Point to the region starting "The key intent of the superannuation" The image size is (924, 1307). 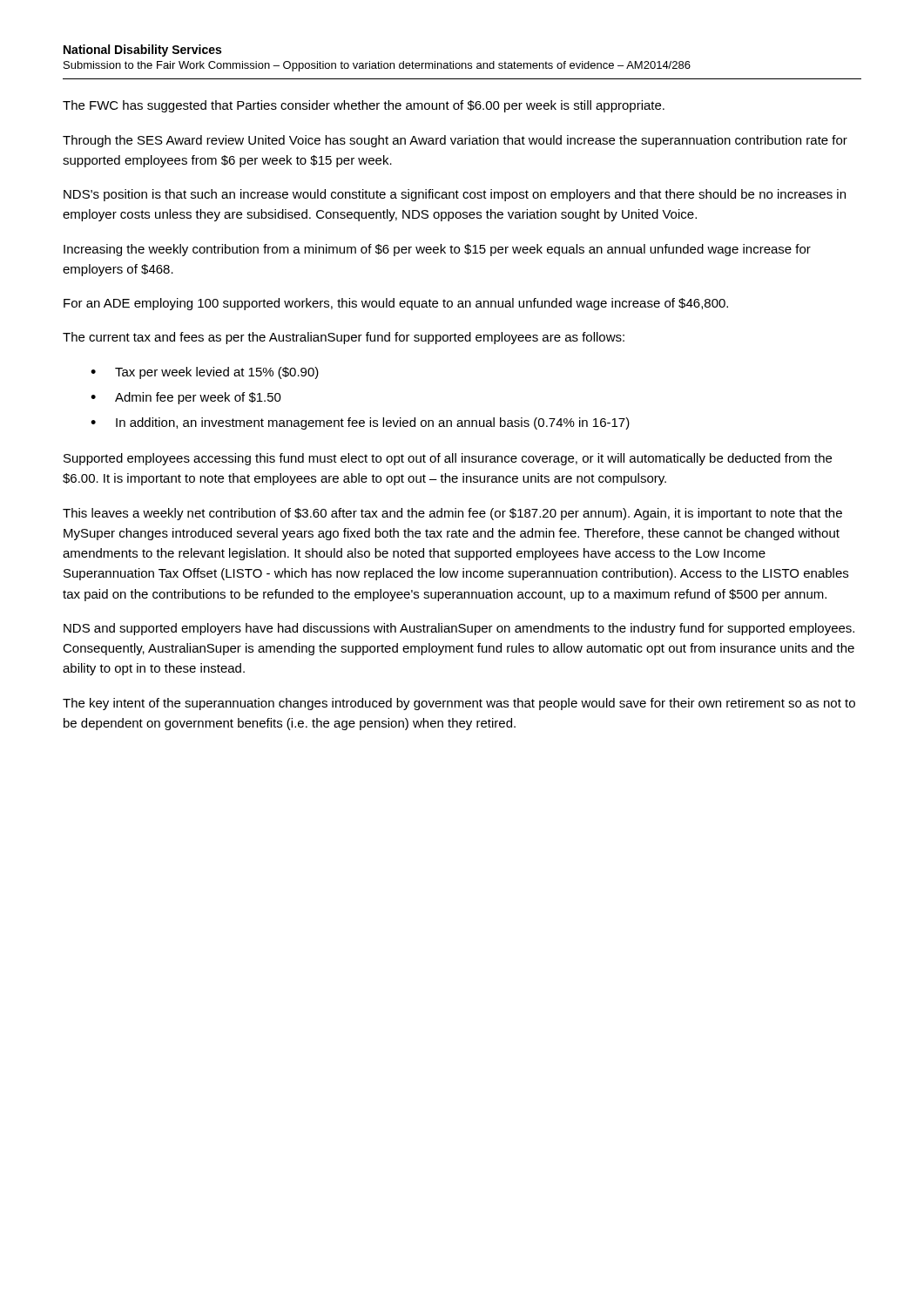pos(459,713)
